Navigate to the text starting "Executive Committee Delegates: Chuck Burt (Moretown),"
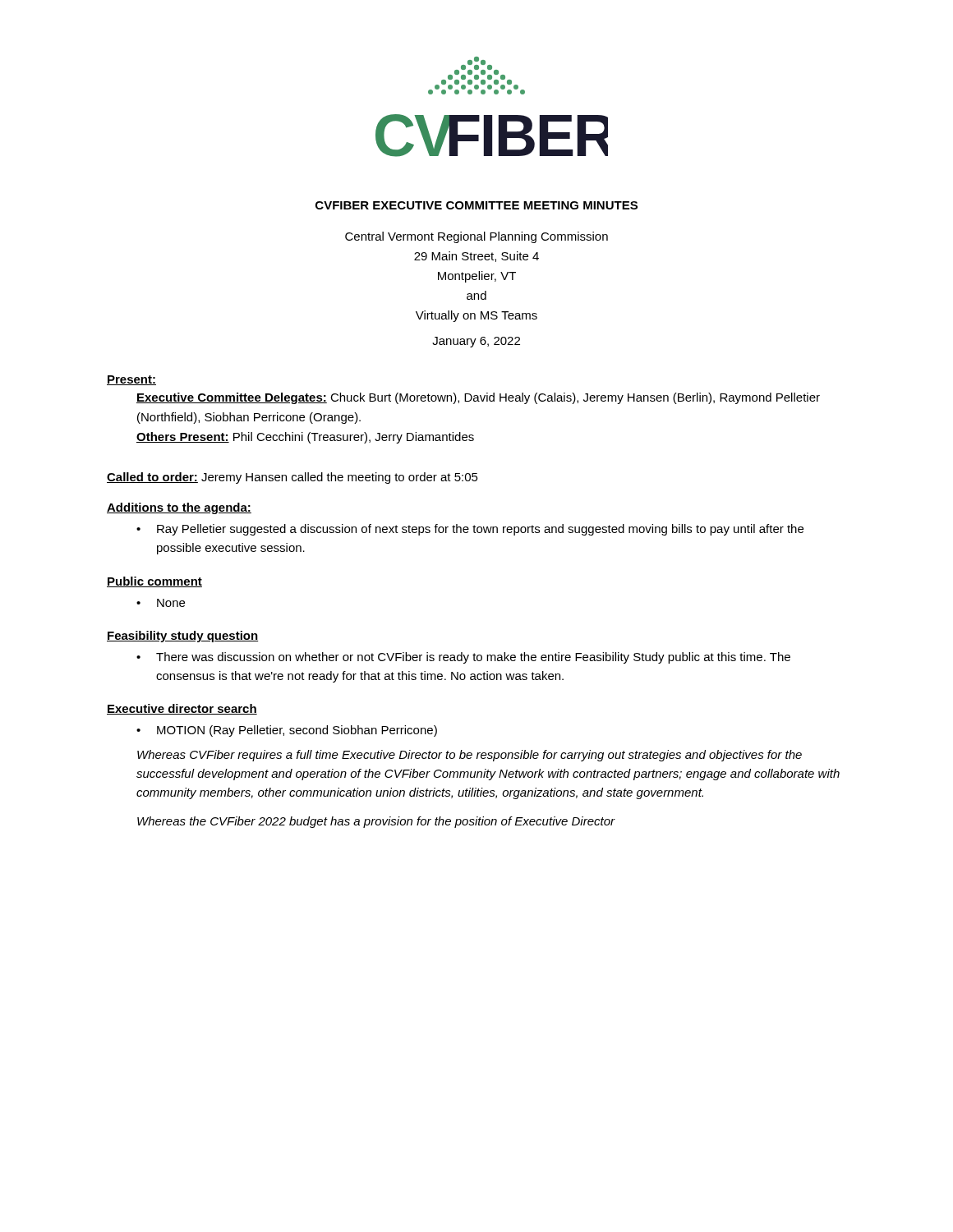Image resolution: width=953 pixels, height=1232 pixels. click(478, 398)
